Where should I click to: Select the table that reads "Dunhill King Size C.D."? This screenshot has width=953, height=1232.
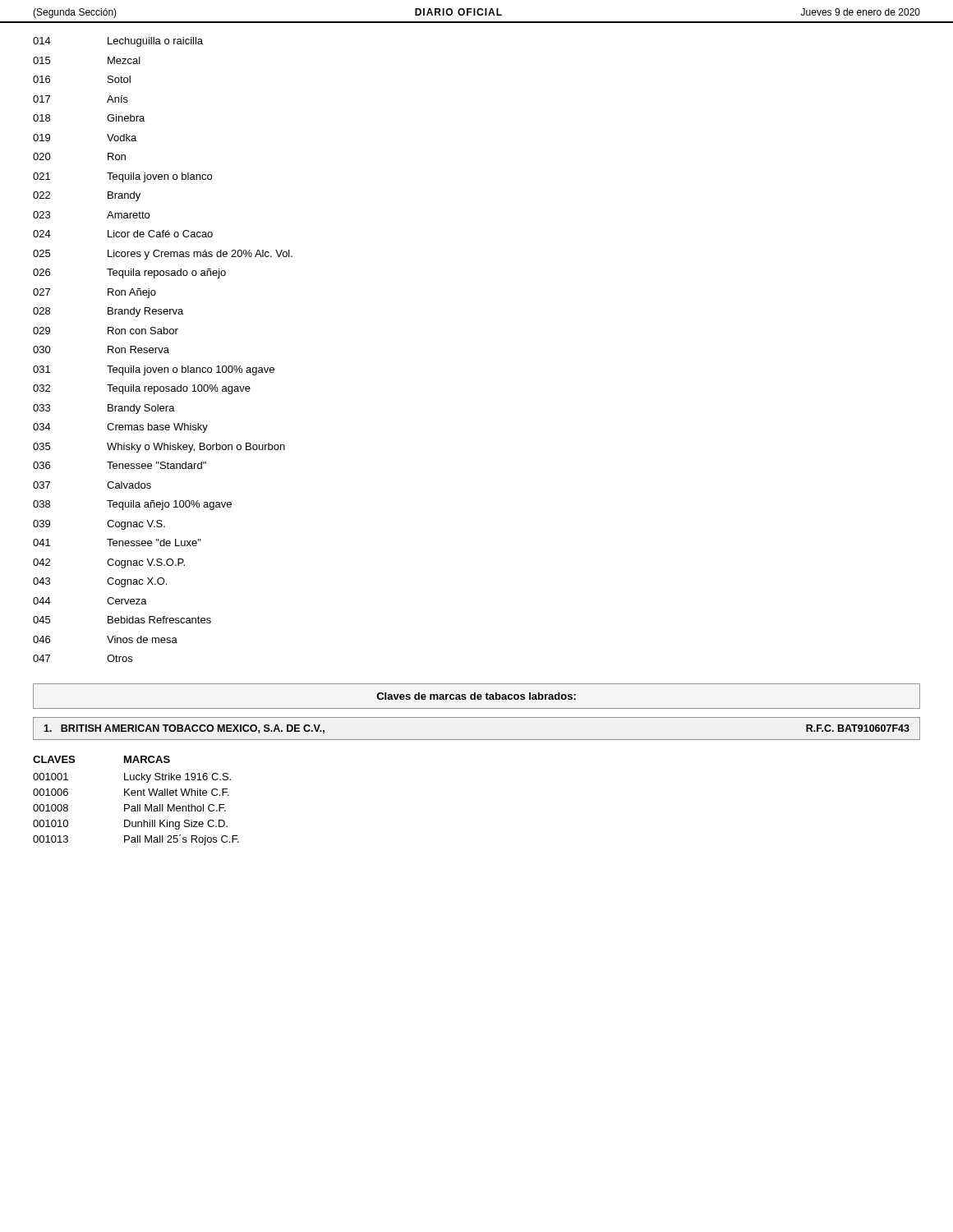(x=476, y=799)
